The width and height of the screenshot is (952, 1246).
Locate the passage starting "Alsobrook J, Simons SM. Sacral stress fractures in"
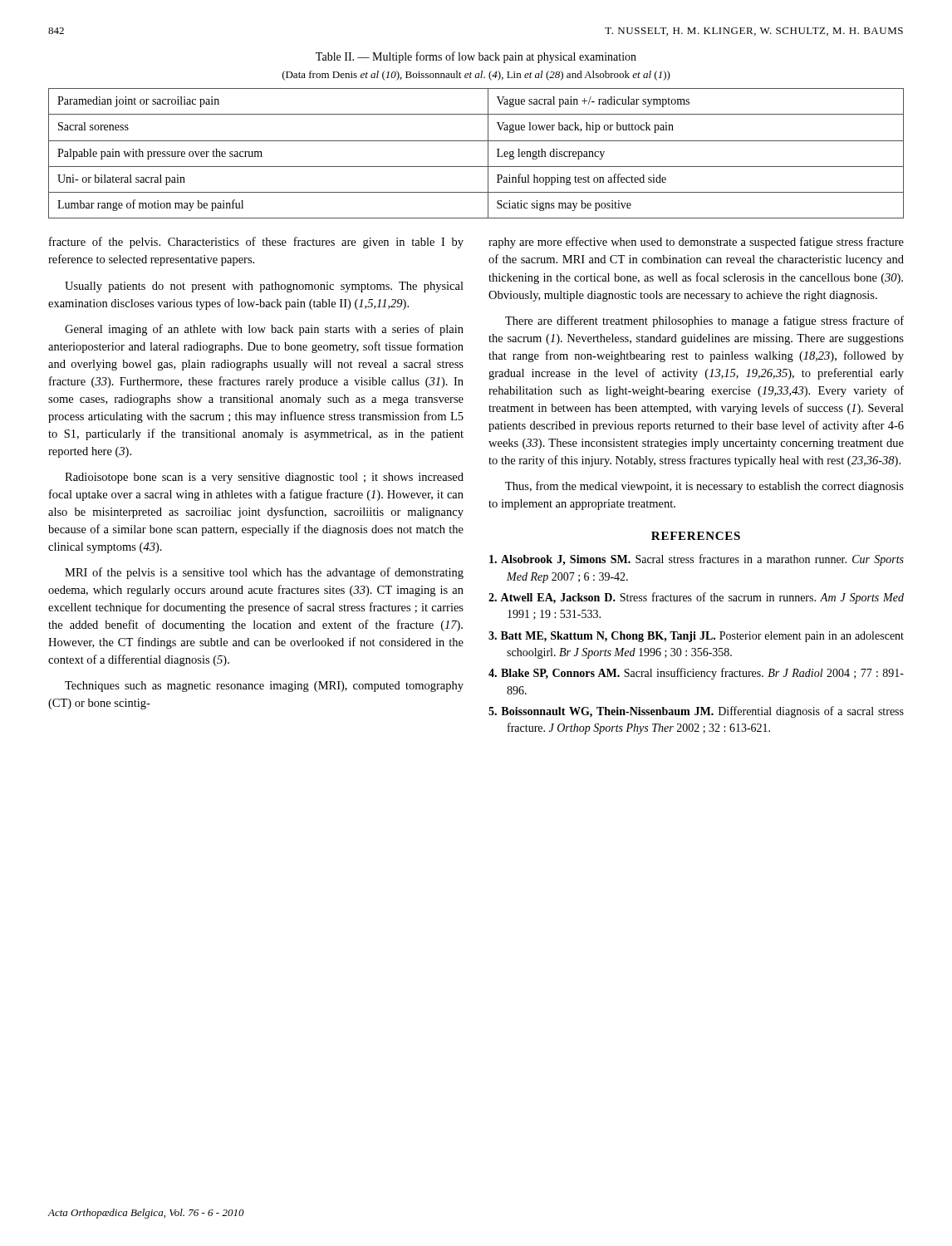tap(696, 568)
